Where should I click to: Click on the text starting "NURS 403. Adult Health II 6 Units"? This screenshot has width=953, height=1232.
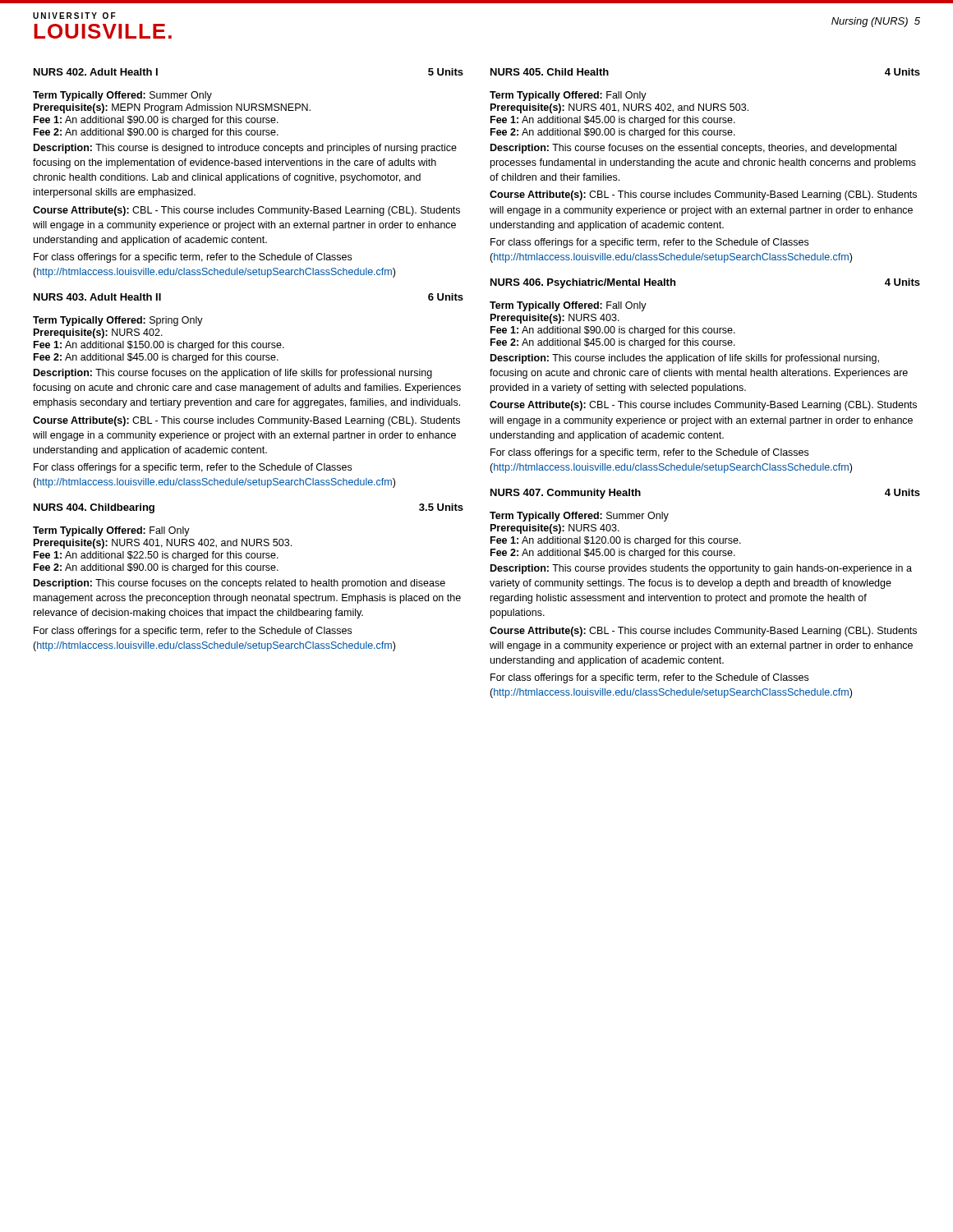[x=96, y=297]
